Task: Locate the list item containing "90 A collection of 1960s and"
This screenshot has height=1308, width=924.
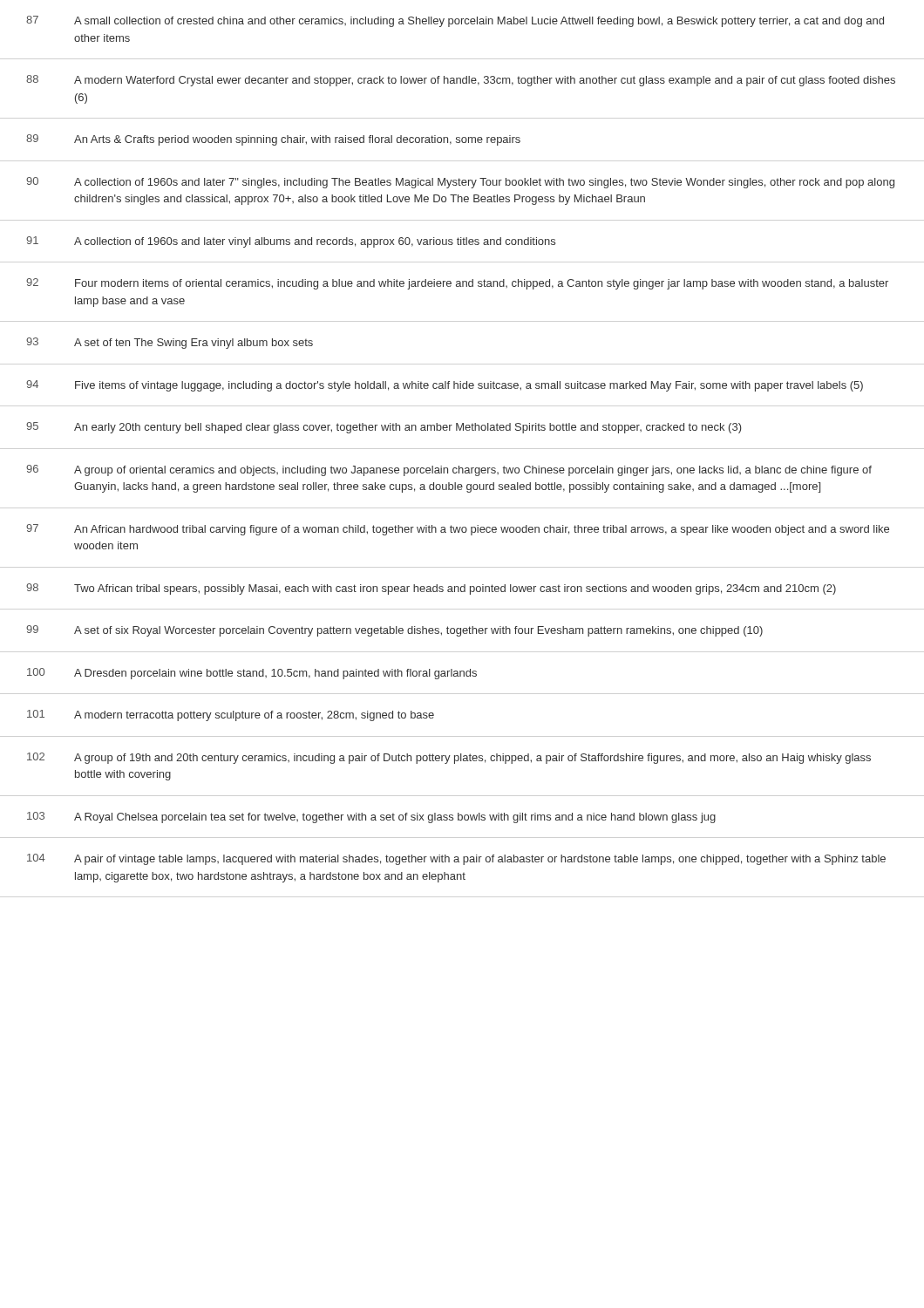Action: point(462,190)
